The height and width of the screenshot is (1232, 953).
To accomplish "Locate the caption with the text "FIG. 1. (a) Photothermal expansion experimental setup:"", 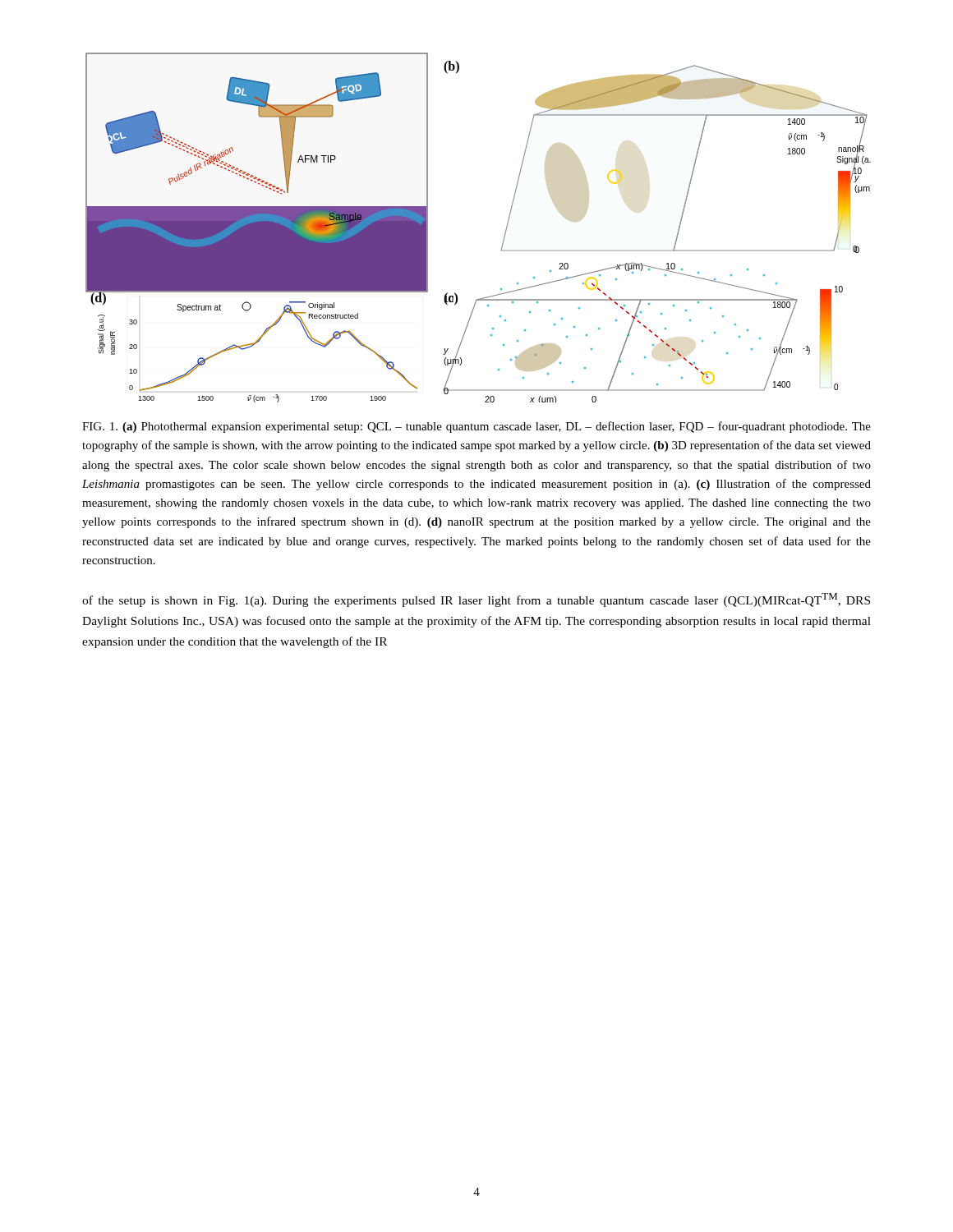I will [x=476, y=493].
